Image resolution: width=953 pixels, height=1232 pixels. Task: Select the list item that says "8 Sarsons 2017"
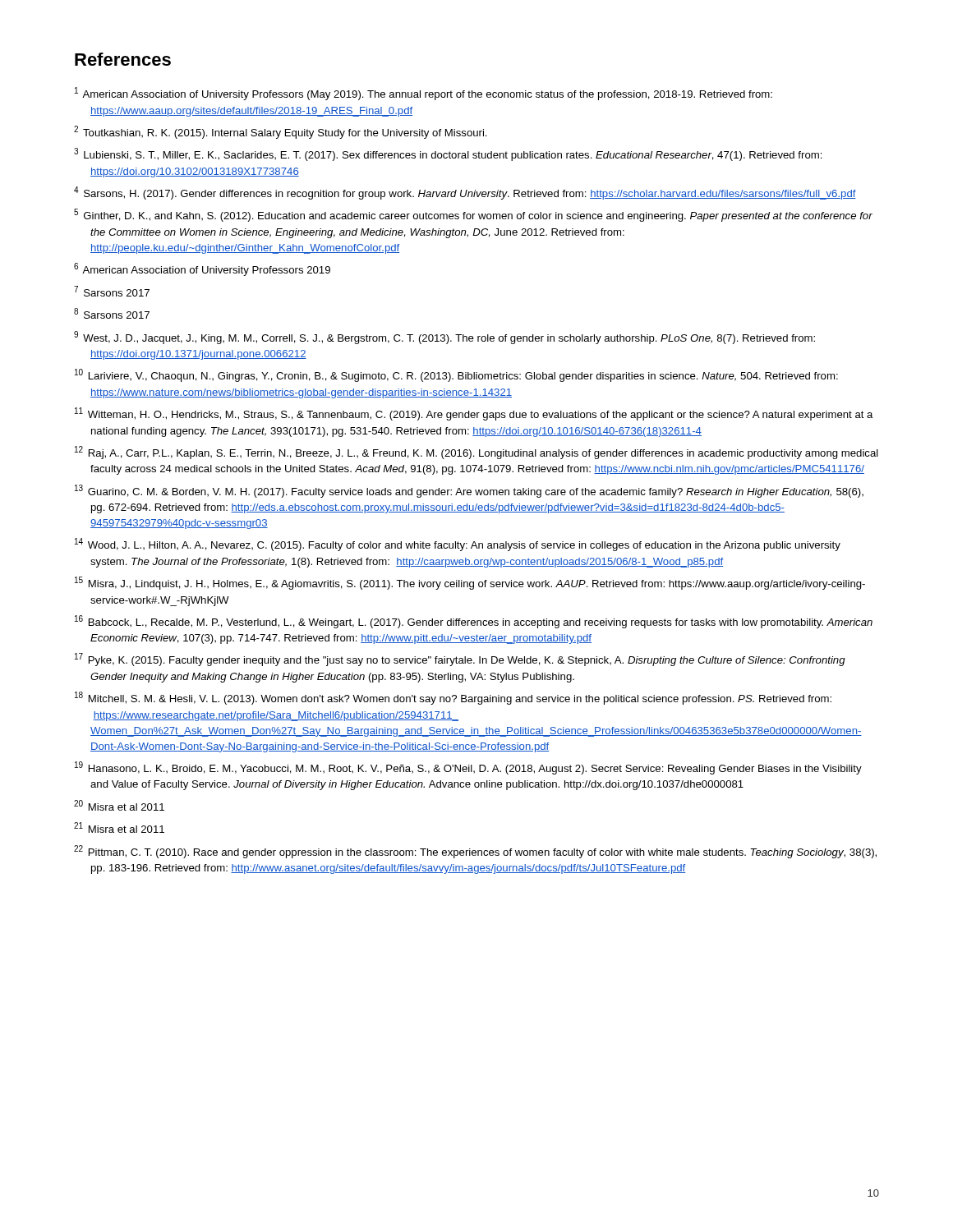(112, 315)
